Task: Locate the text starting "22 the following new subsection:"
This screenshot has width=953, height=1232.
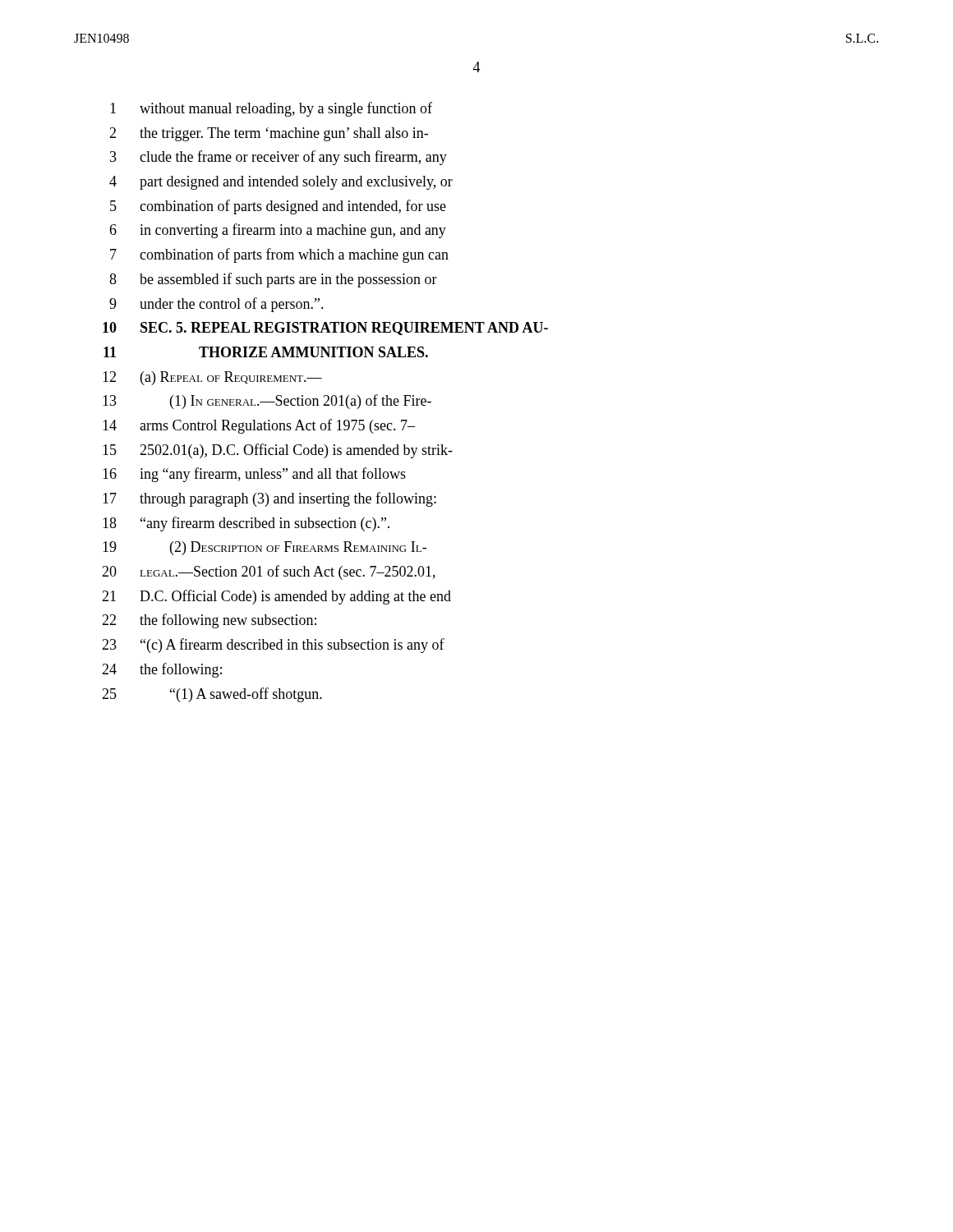Action: click(209, 621)
